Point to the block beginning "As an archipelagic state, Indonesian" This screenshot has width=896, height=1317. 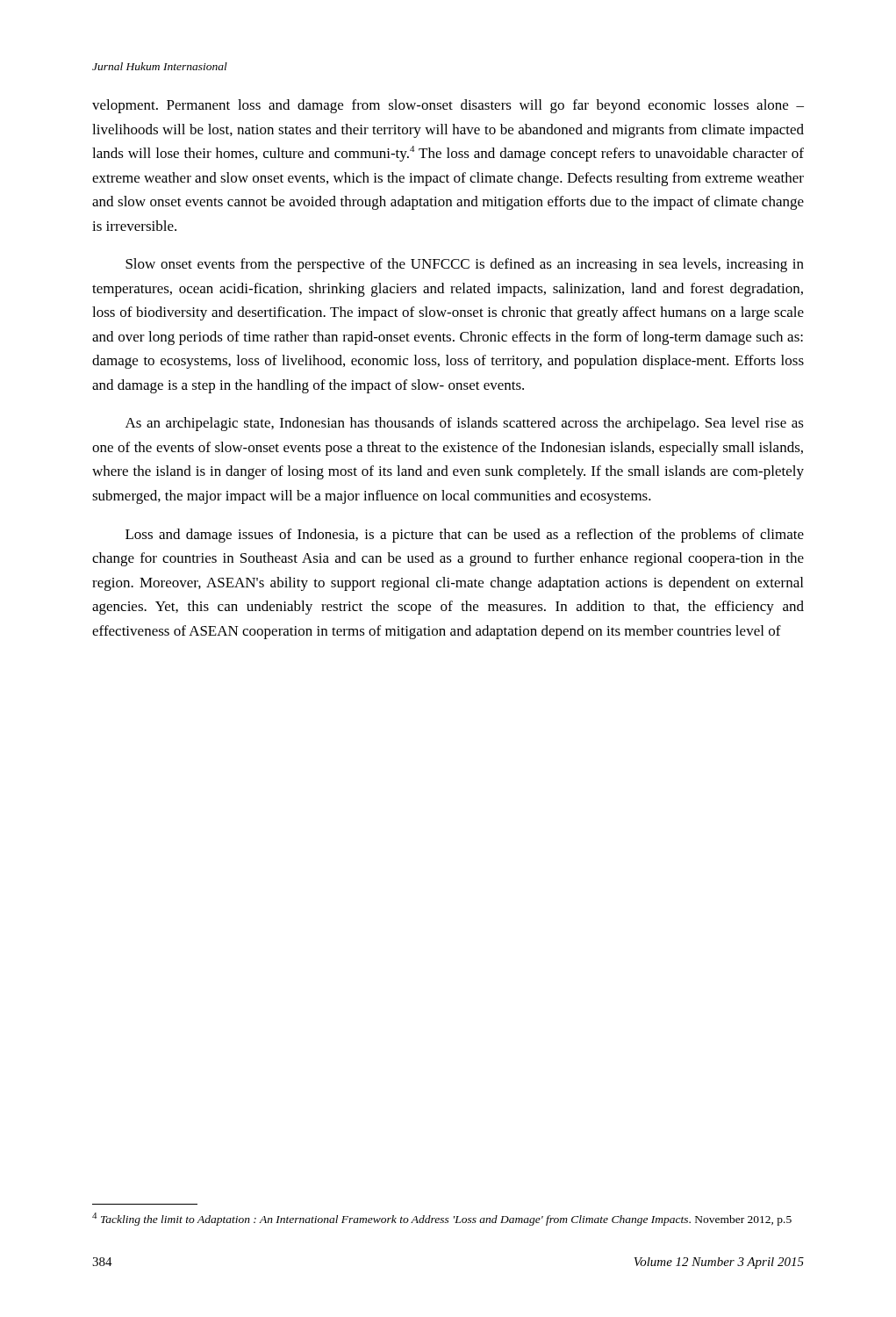[448, 459]
